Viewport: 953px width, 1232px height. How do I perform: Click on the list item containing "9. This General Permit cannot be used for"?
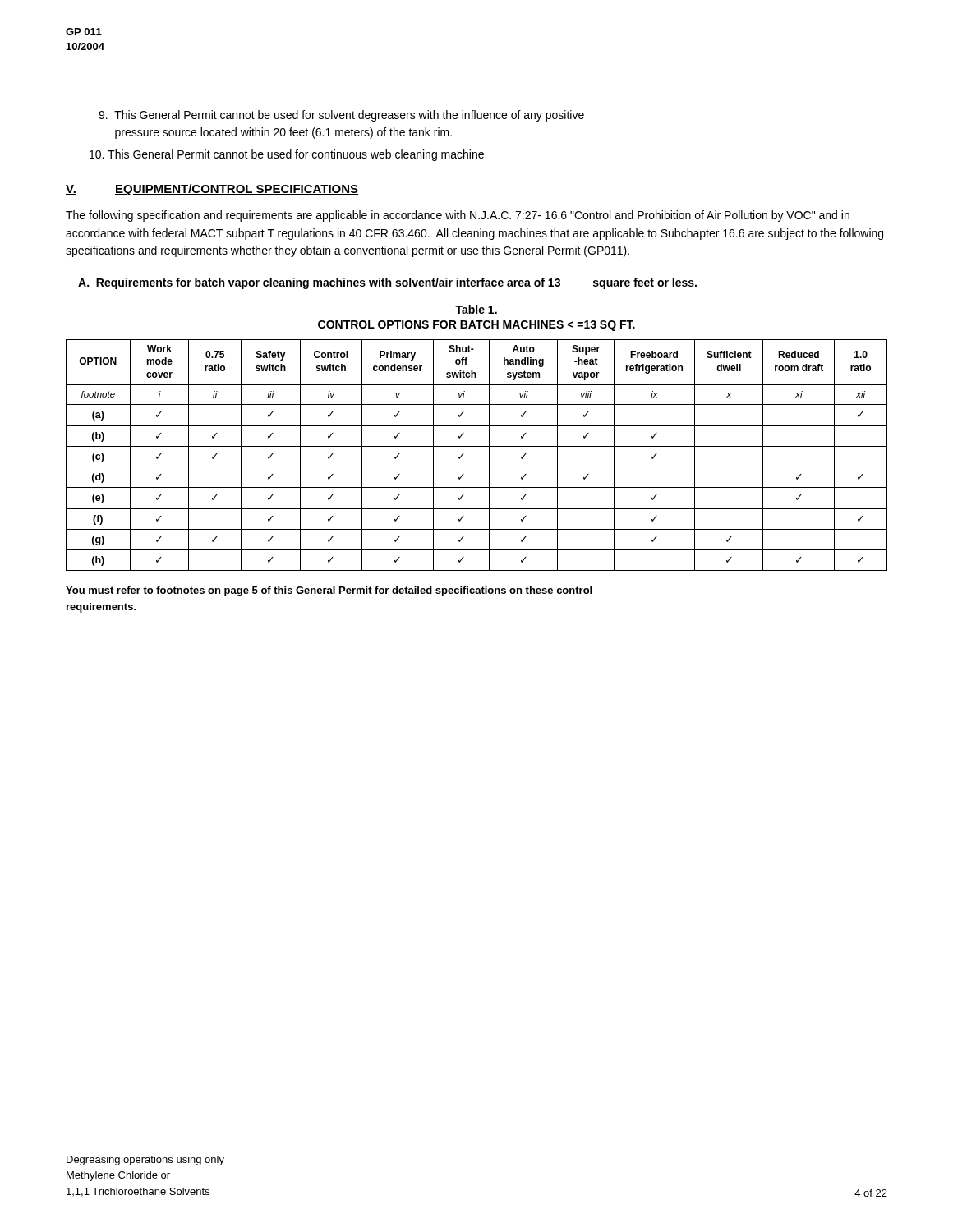341,124
